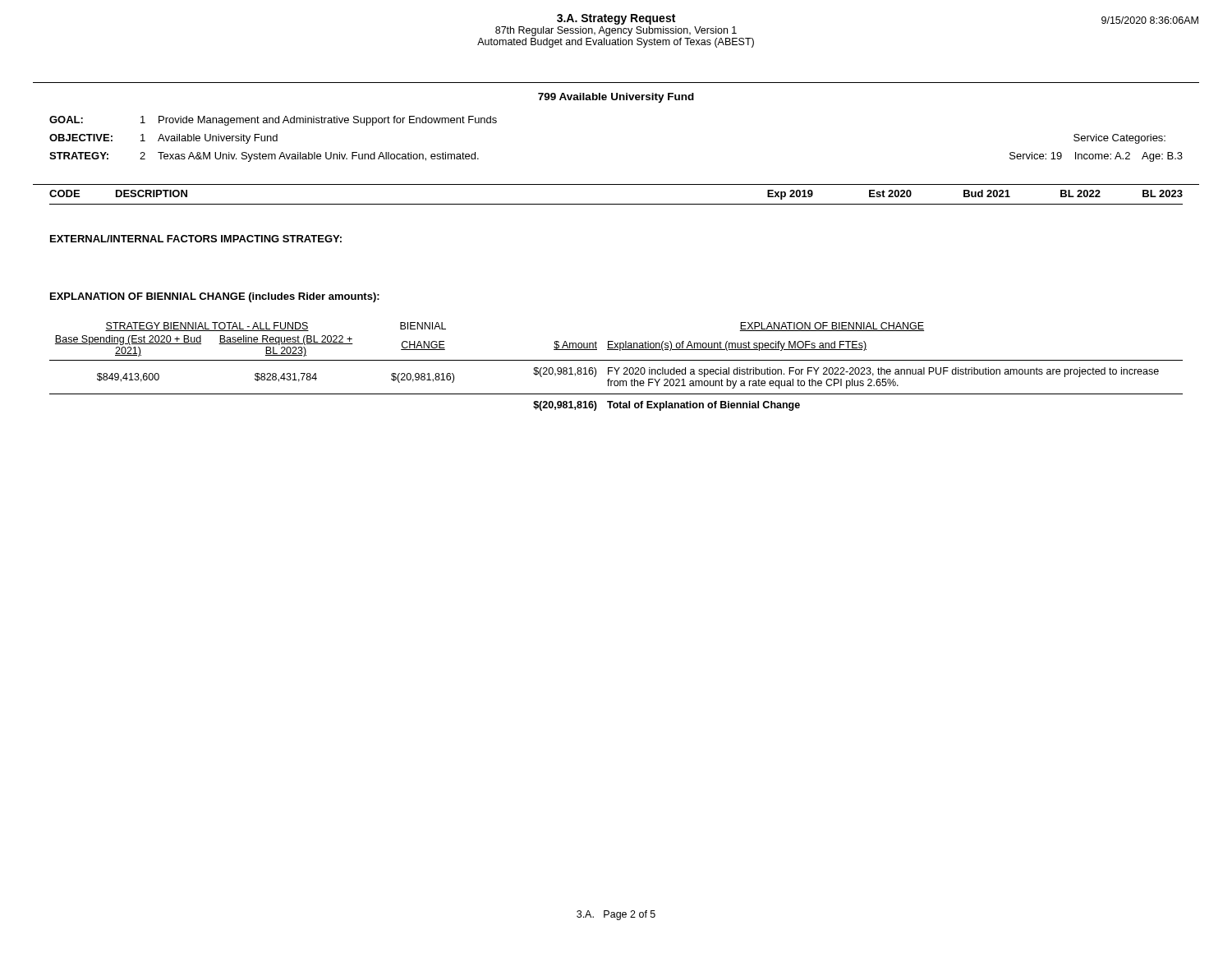The height and width of the screenshot is (953, 1232).
Task: Select the section header containing "EXTERNAL/INTERNAL FACTORS IMPACTING STRATEGY:"
Action: [x=196, y=239]
